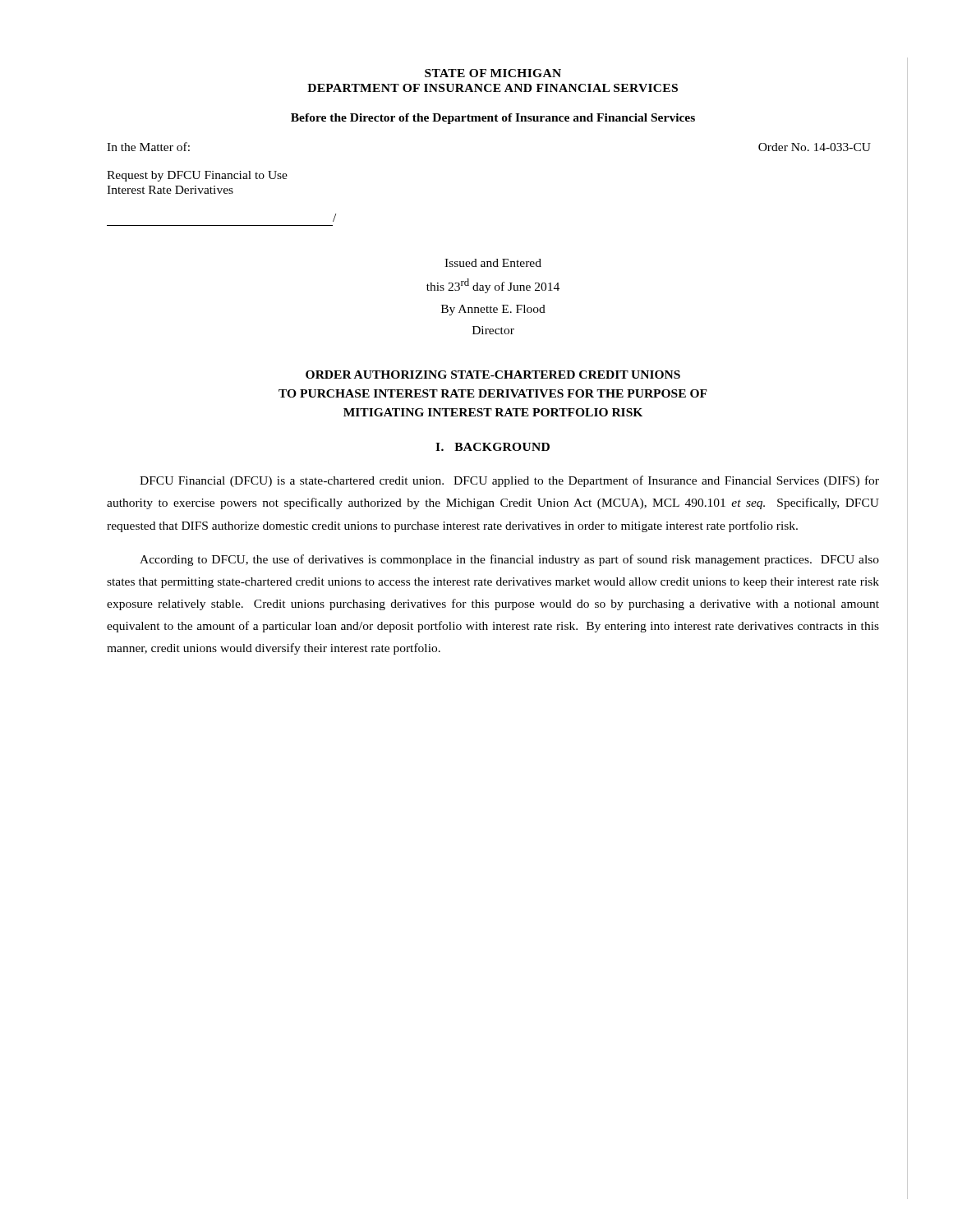Screen dimensions: 1232x953
Task: Click on the text block with the text "According to DFCU, the"
Action: [493, 603]
